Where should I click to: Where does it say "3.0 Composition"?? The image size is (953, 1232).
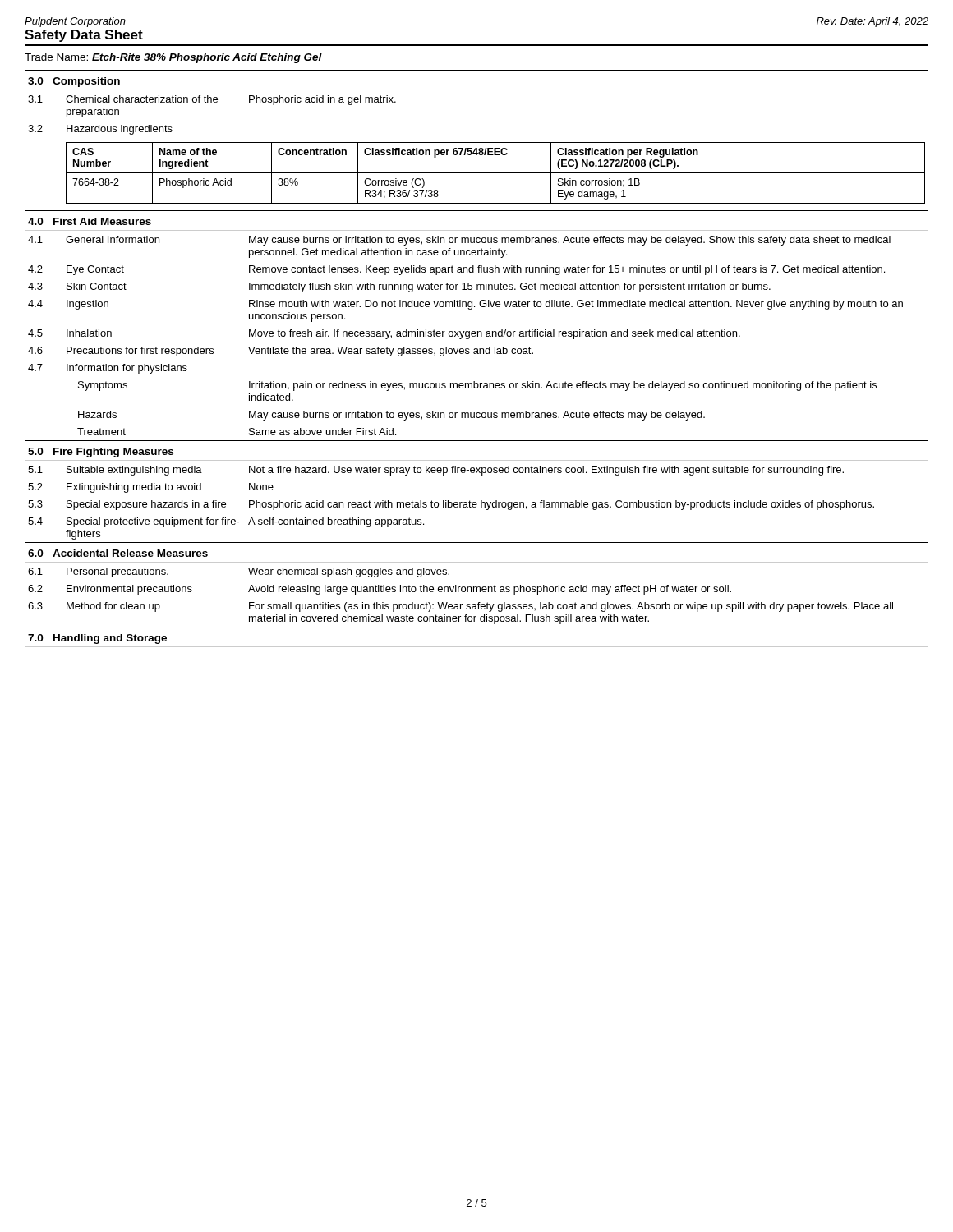point(74,81)
